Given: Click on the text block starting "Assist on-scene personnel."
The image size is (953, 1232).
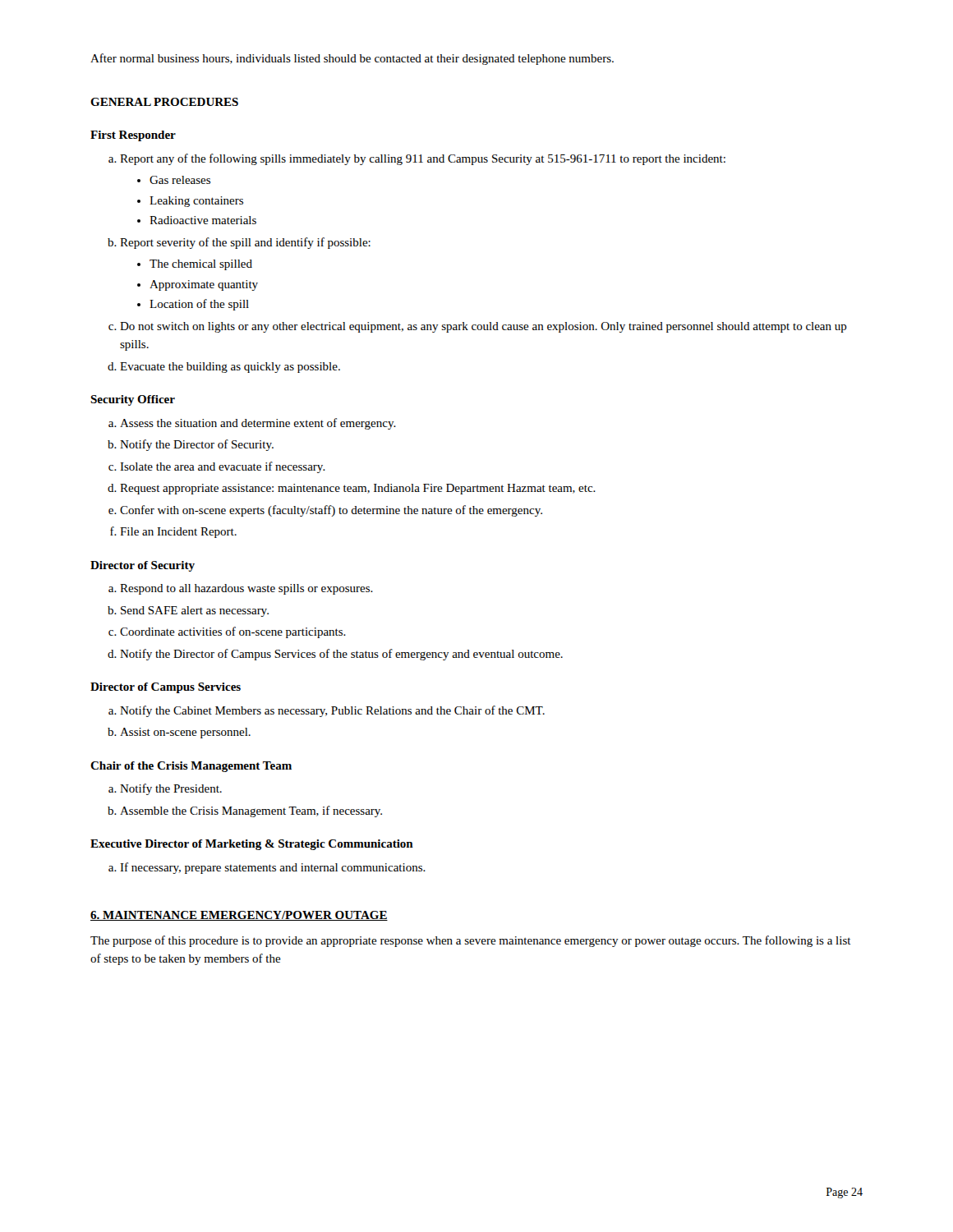Looking at the screenshot, I should 179,733.
